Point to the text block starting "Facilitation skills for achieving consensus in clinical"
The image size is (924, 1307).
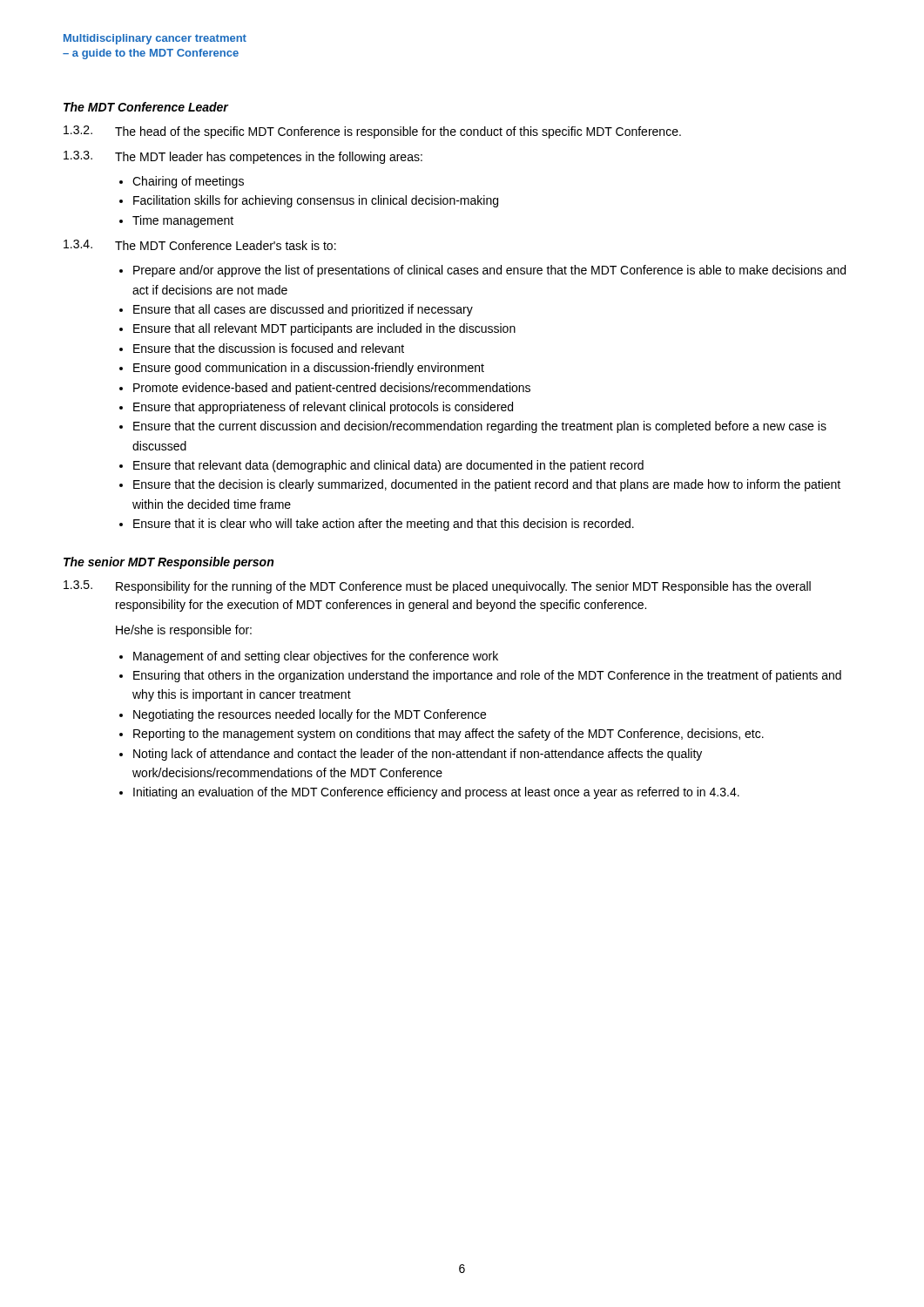click(x=316, y=201)
